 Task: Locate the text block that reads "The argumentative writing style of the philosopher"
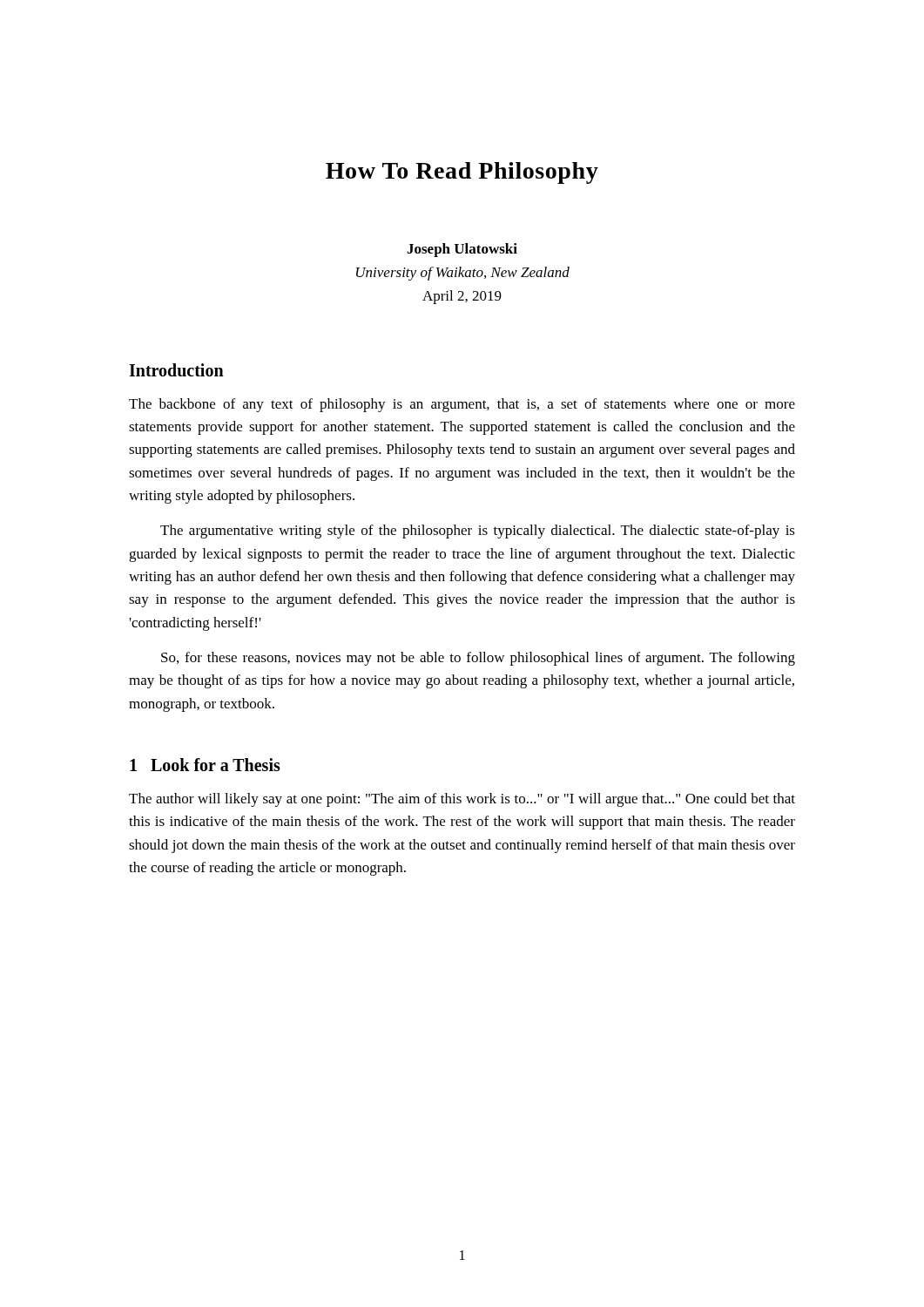pyautogui.click(x=462, y=576)
